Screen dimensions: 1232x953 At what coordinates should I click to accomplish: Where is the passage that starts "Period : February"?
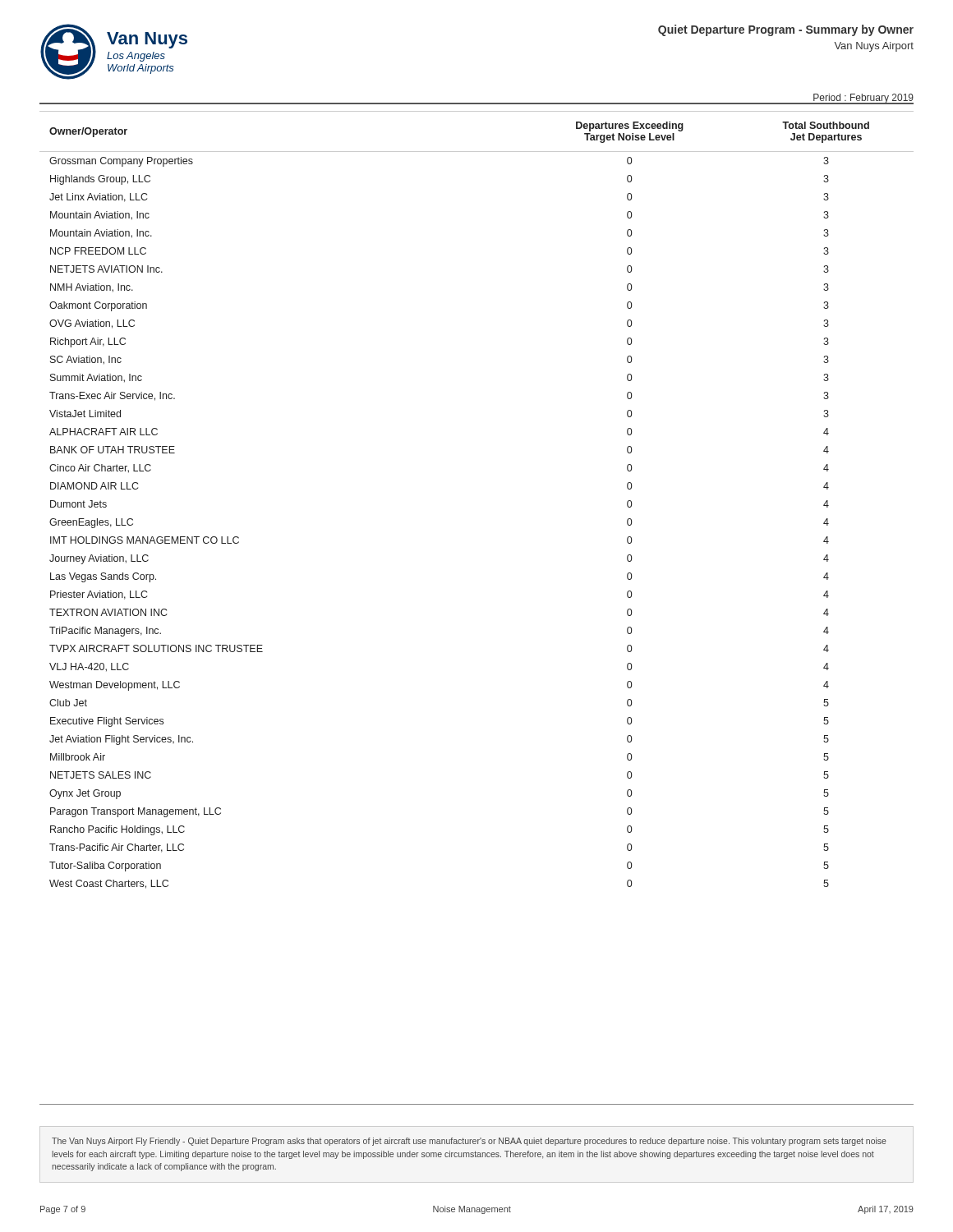click(x=863, y=98)
